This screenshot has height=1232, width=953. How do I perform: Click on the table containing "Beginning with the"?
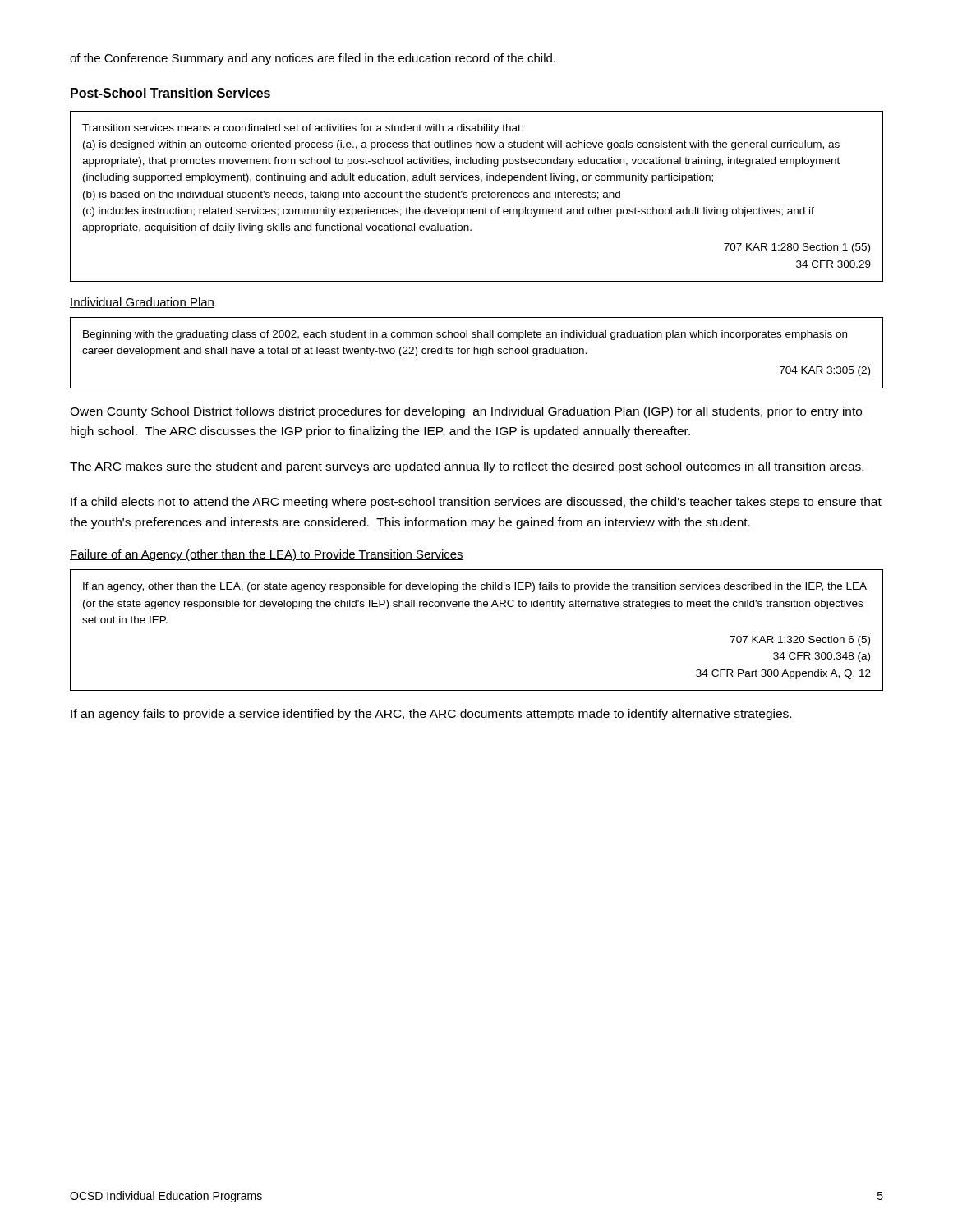[476, 352]
